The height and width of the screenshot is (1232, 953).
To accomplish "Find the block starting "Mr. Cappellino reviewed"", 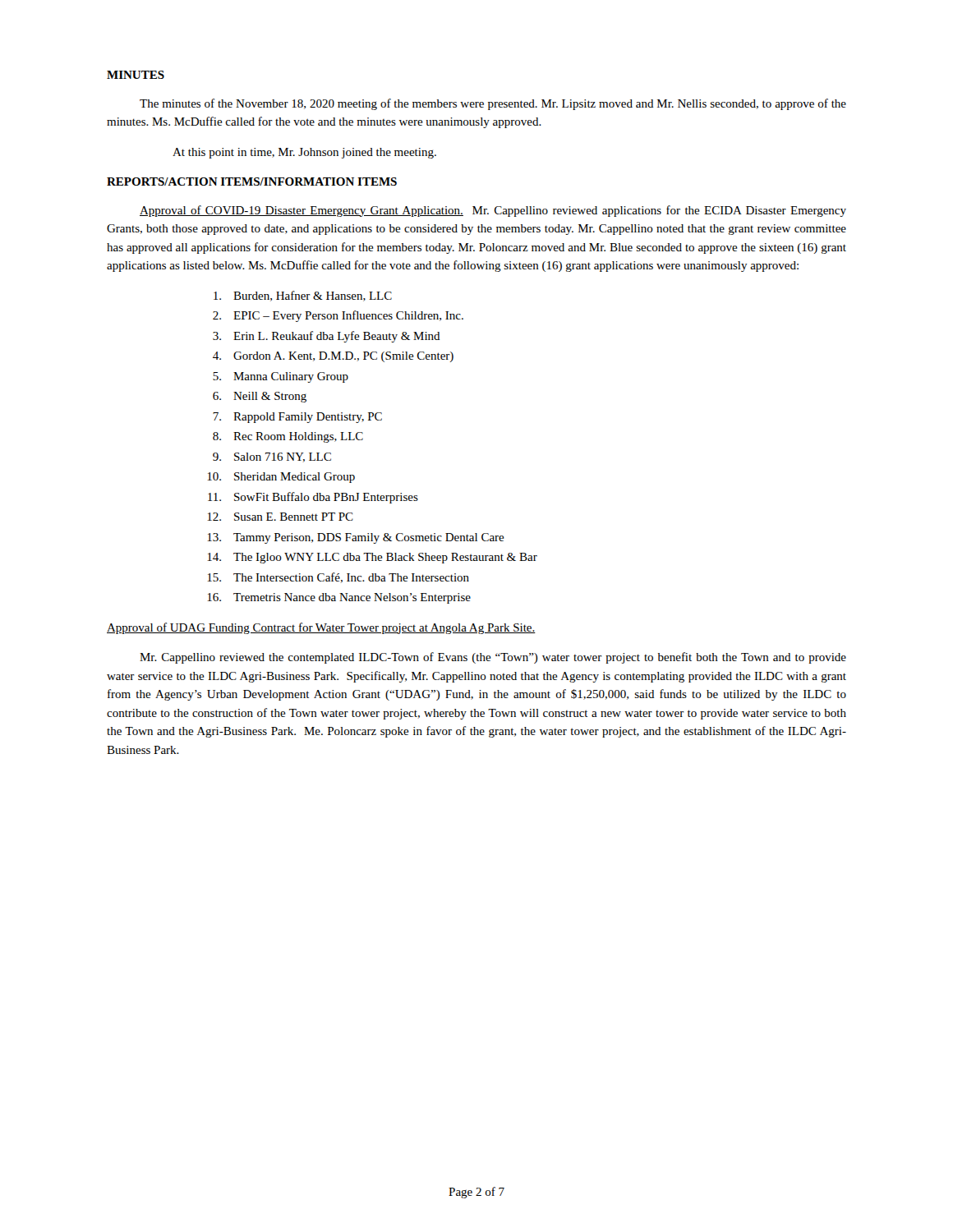I will 476,703.
